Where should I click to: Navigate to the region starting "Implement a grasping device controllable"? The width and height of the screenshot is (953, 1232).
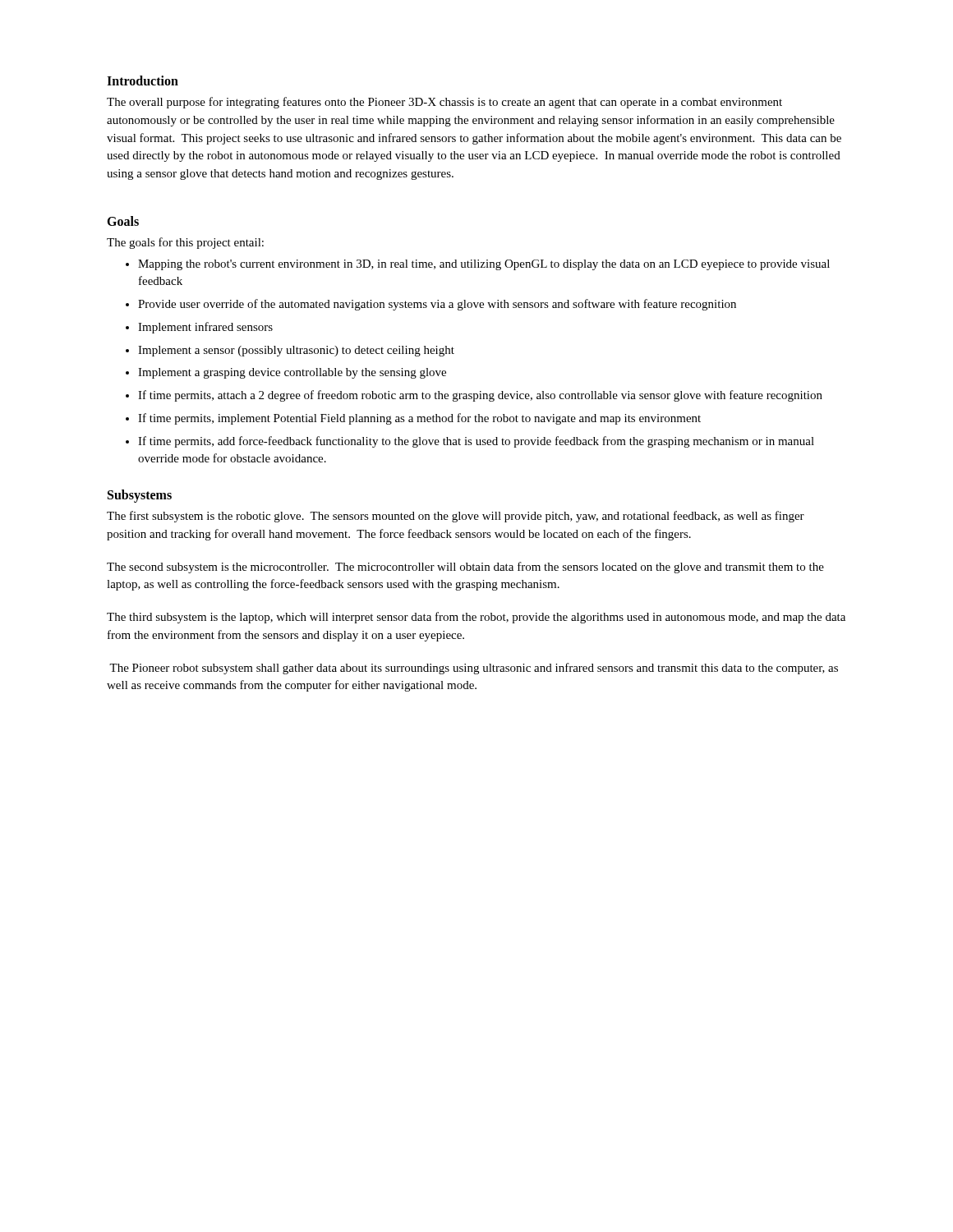coord(286,373)
